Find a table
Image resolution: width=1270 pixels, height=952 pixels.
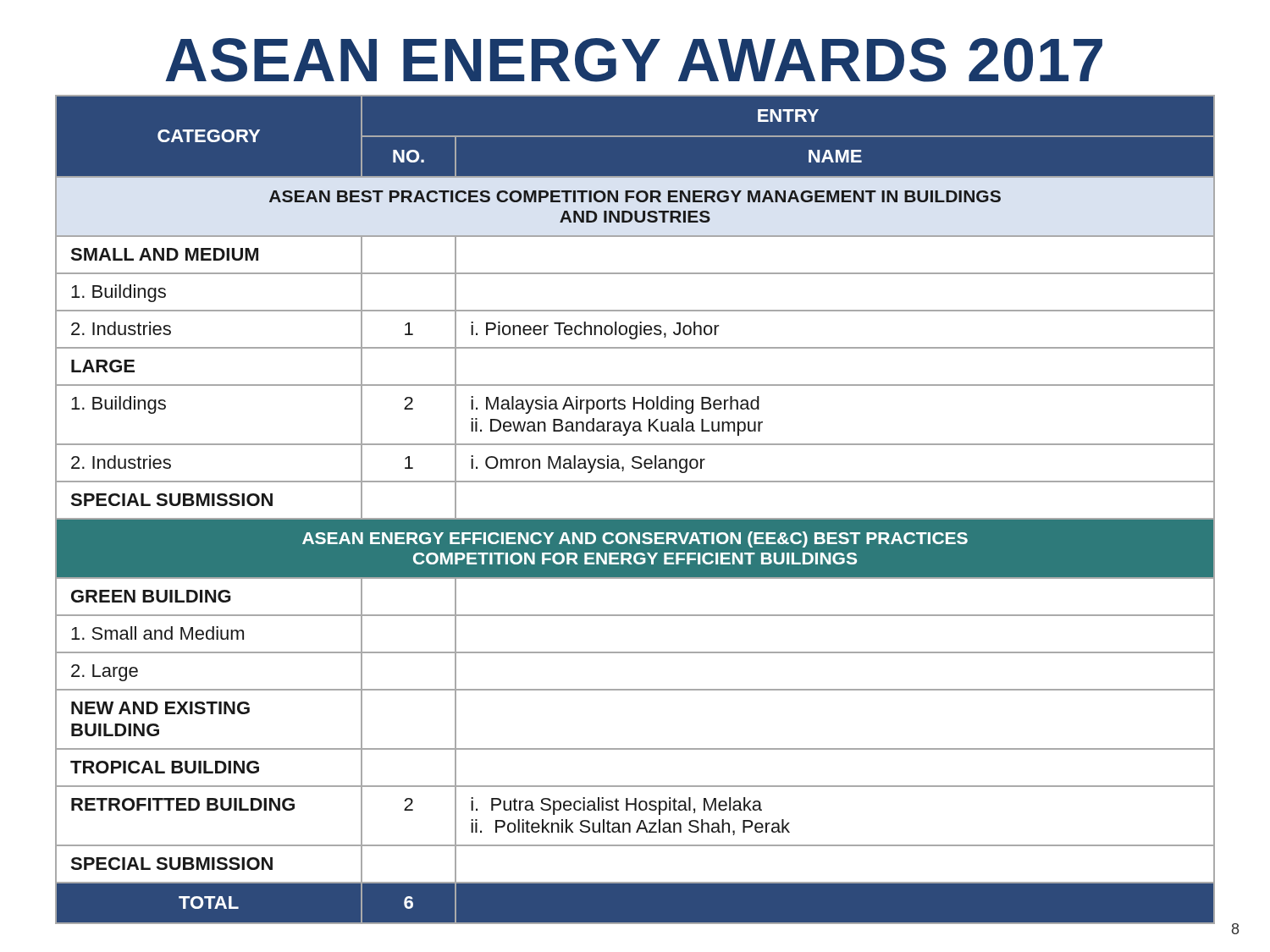click(635, 509)
